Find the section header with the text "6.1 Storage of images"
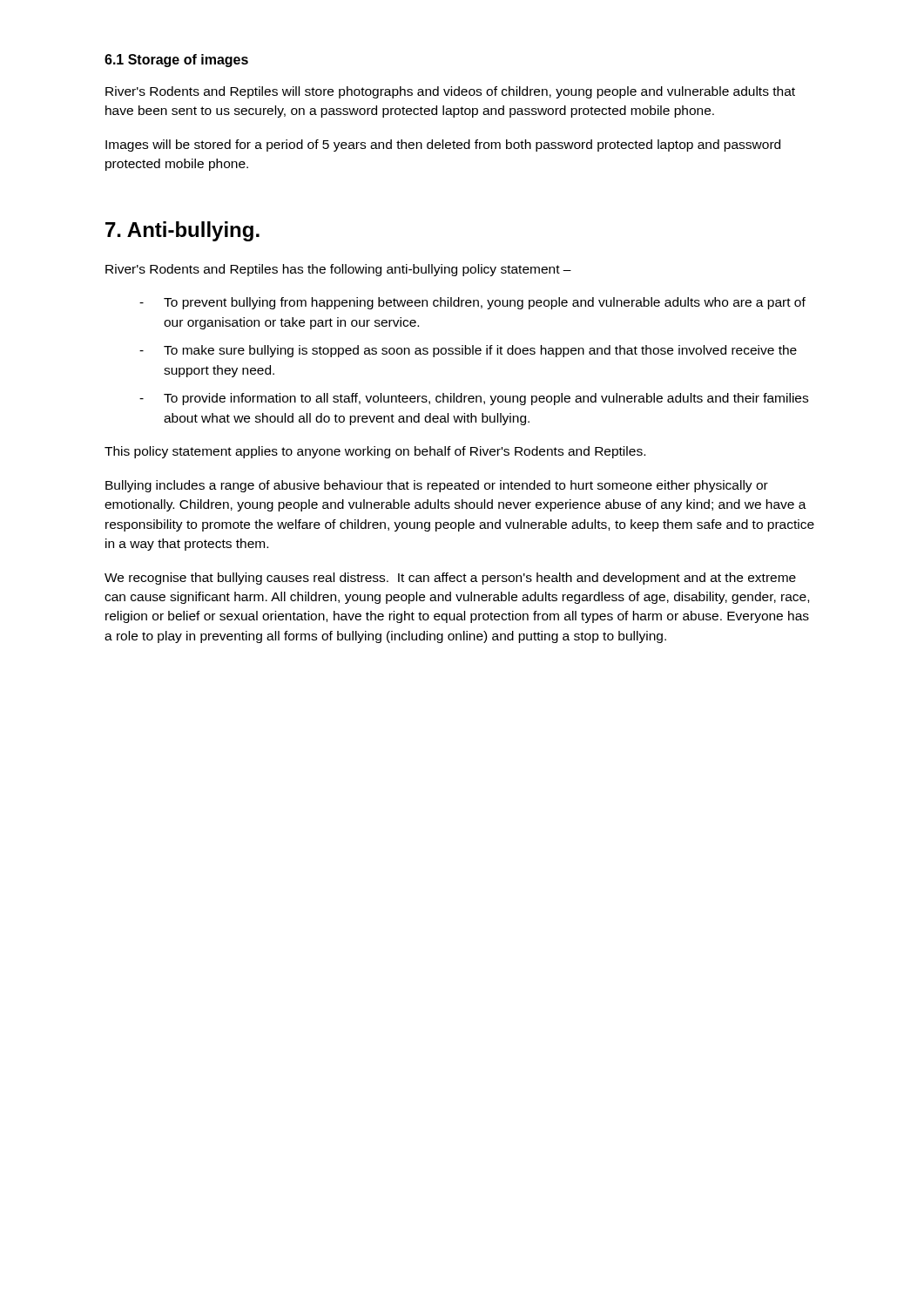Image resolution: width=924 pixels, height=1307 pixels. 177,60
